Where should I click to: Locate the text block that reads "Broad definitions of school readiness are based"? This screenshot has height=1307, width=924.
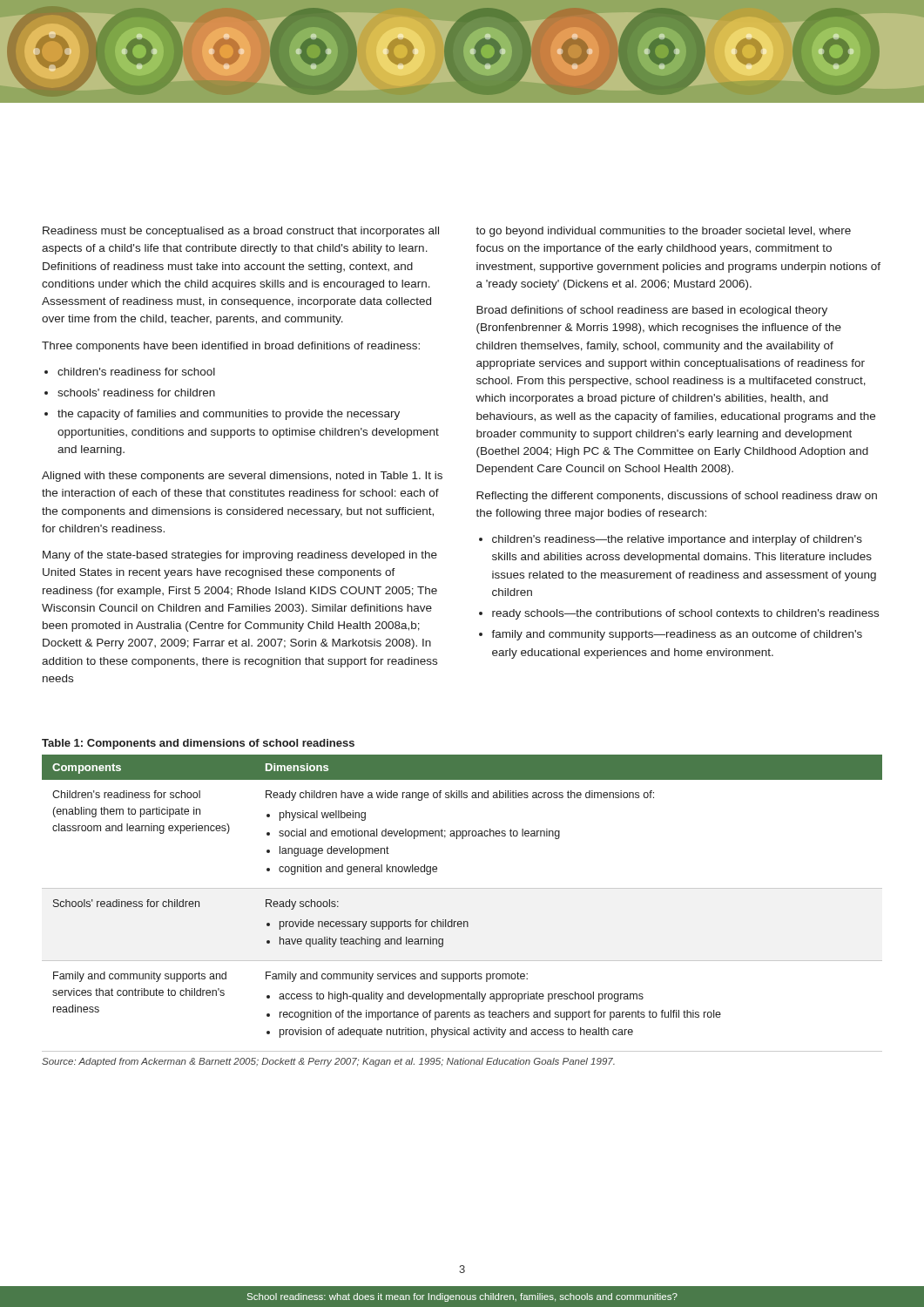tap(679, 390)
